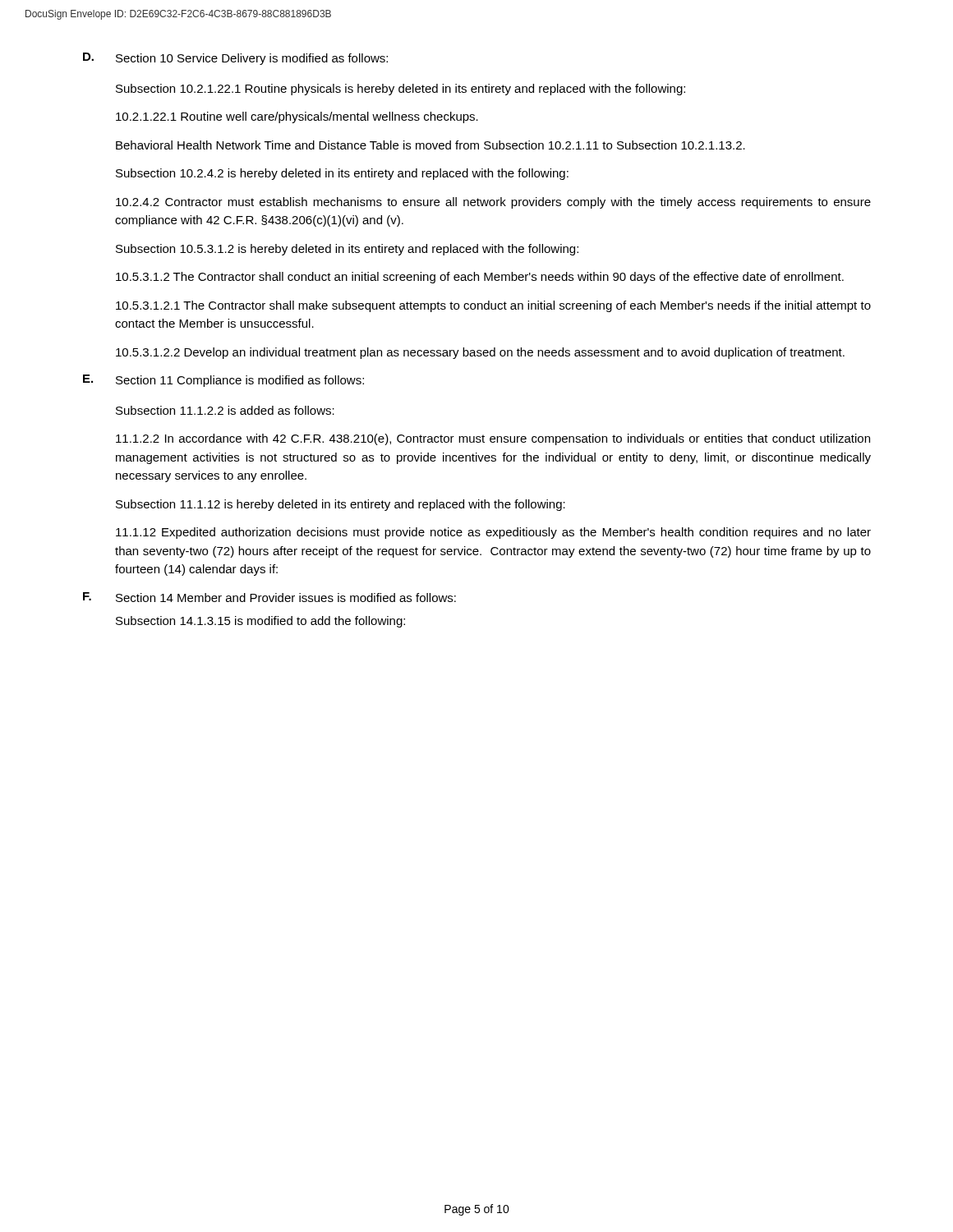Viewport: 953px width, 1232px height.
Task: Select the block starting "2.4.2 Contractor must establish"
Action: coord(493,210)
